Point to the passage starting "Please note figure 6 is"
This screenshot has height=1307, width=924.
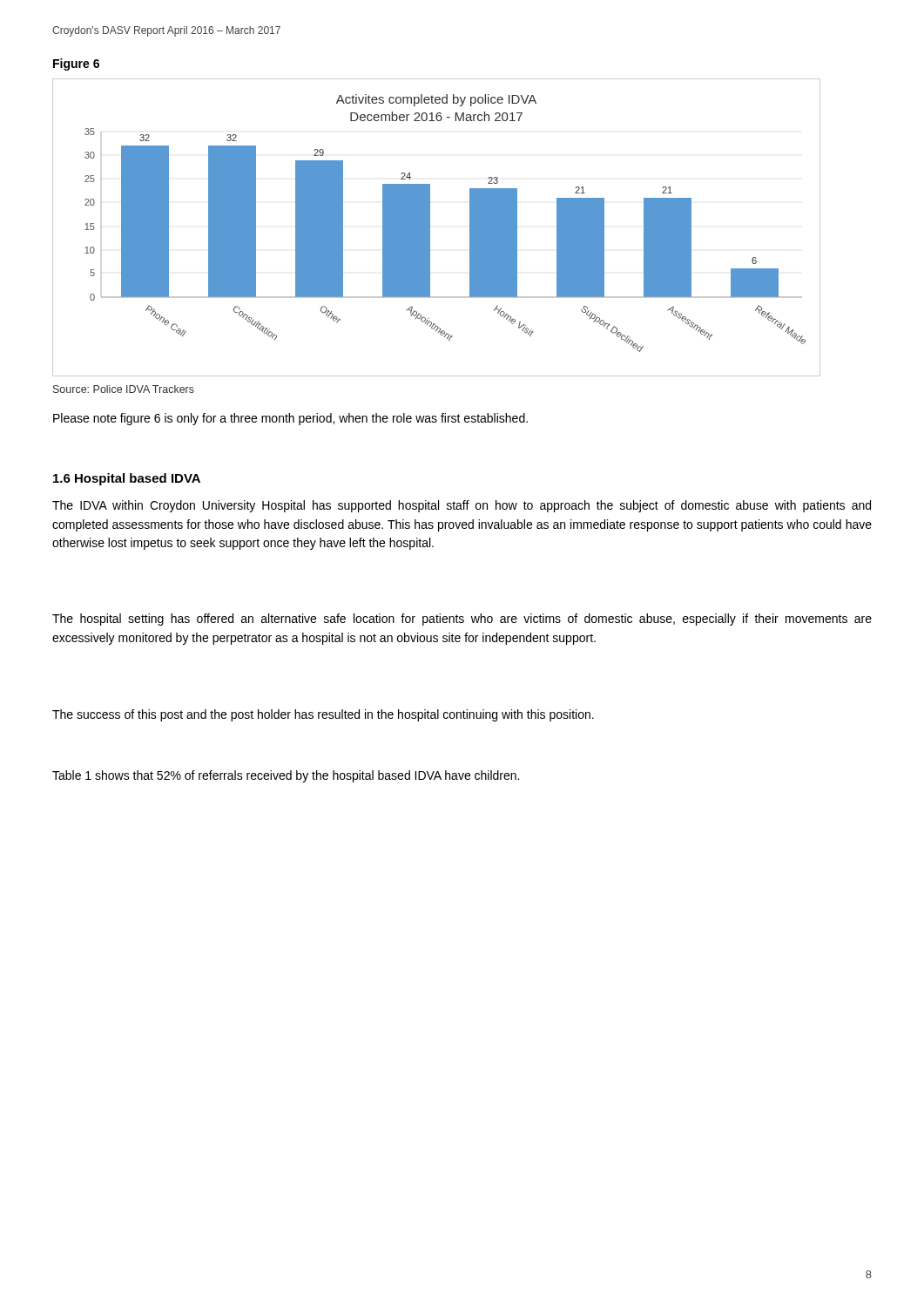(x=291, y=418)
